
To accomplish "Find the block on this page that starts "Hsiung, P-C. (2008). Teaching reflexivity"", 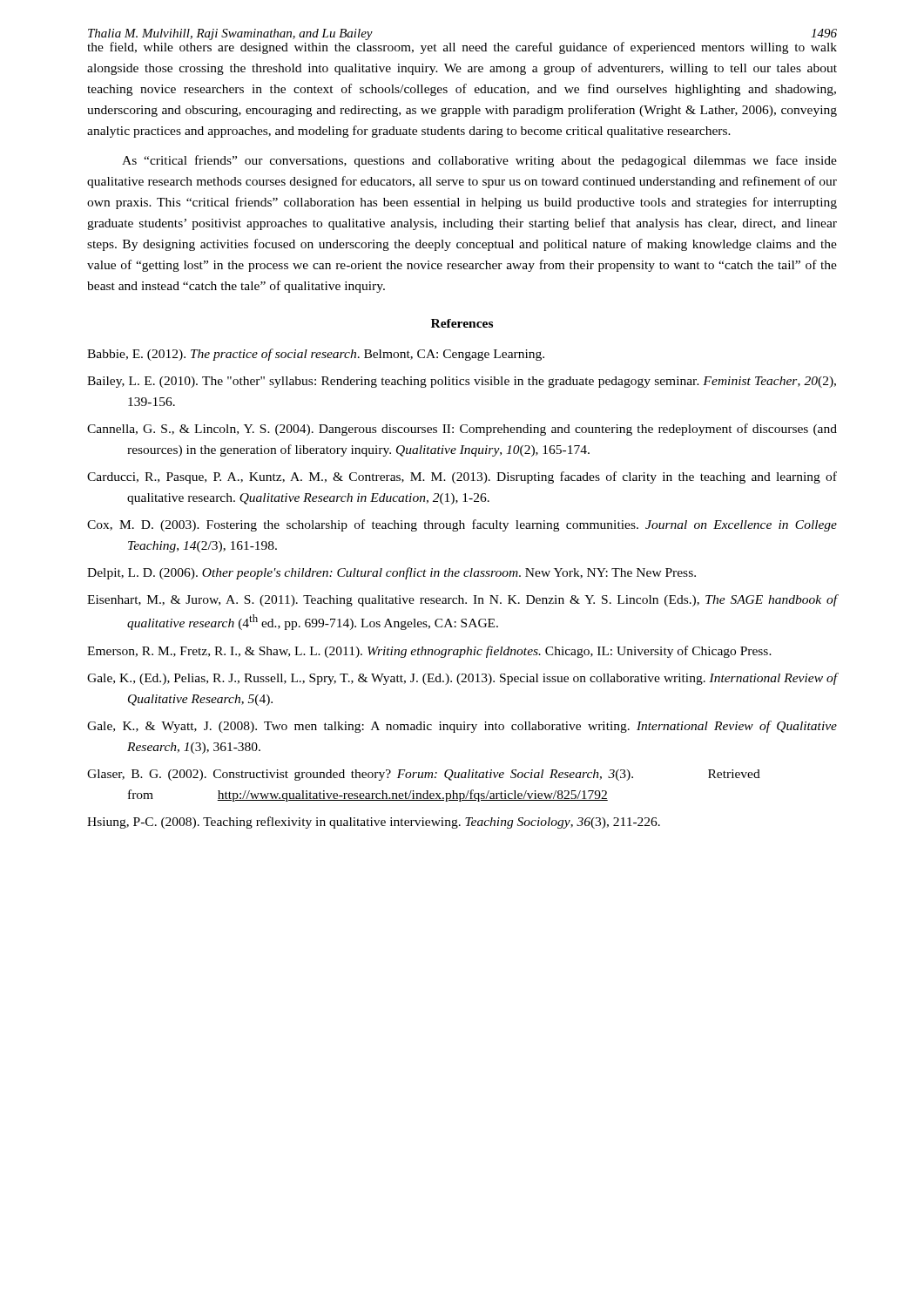I will (x=374, y=821).
